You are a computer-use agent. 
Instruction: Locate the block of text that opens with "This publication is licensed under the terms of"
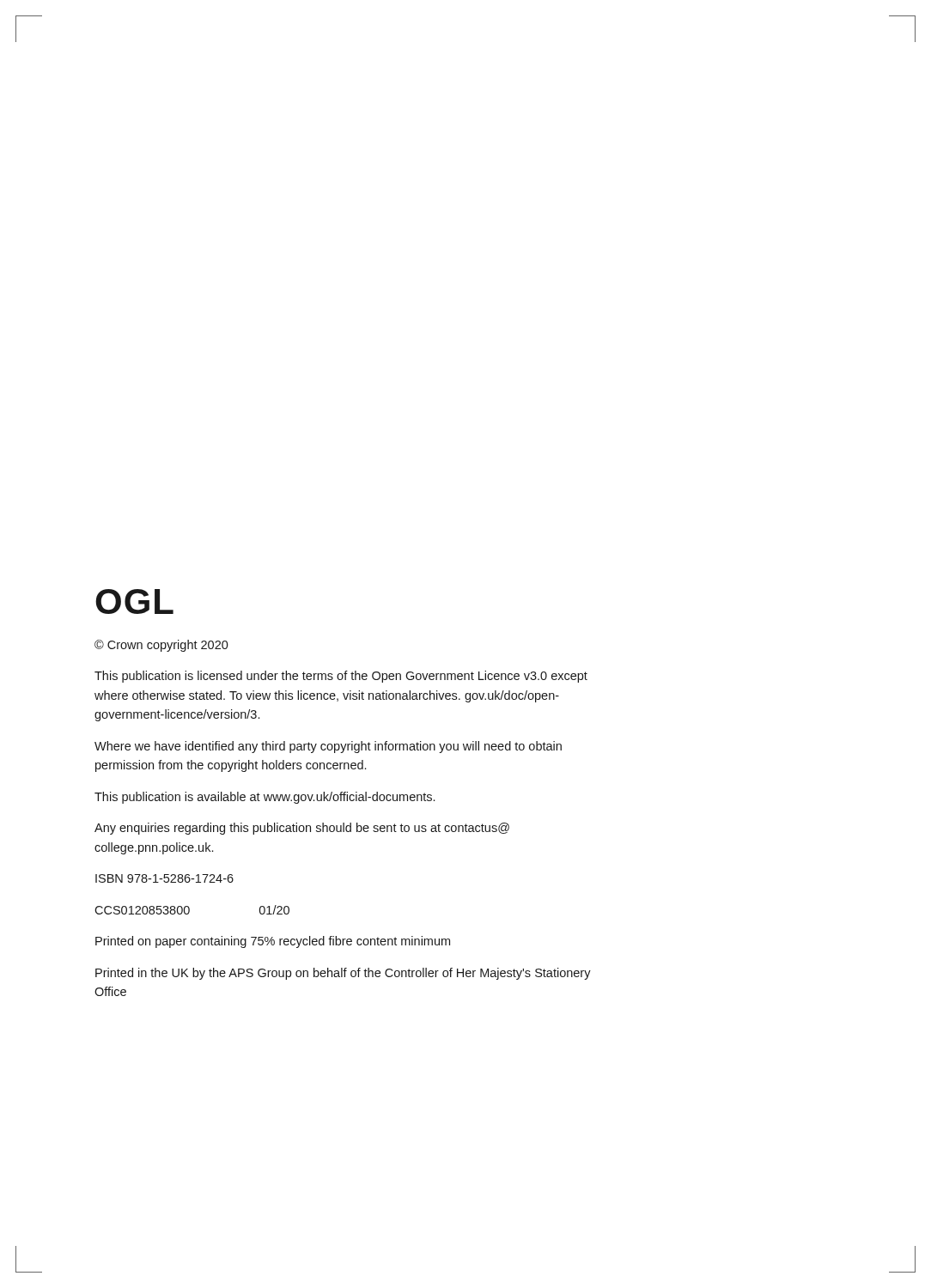pos(341,695)
